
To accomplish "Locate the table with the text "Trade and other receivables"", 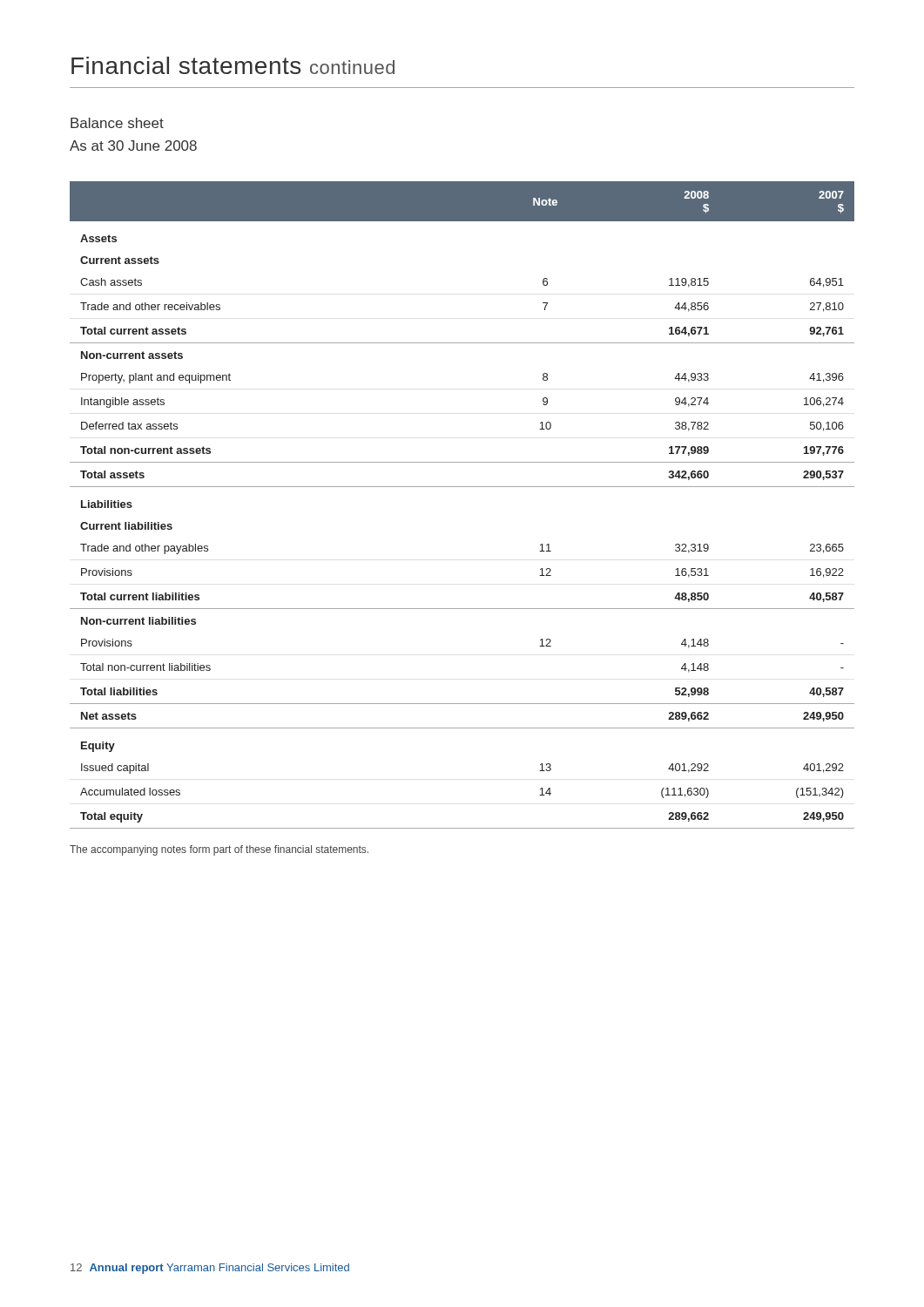I will click(x=462, y=505).
